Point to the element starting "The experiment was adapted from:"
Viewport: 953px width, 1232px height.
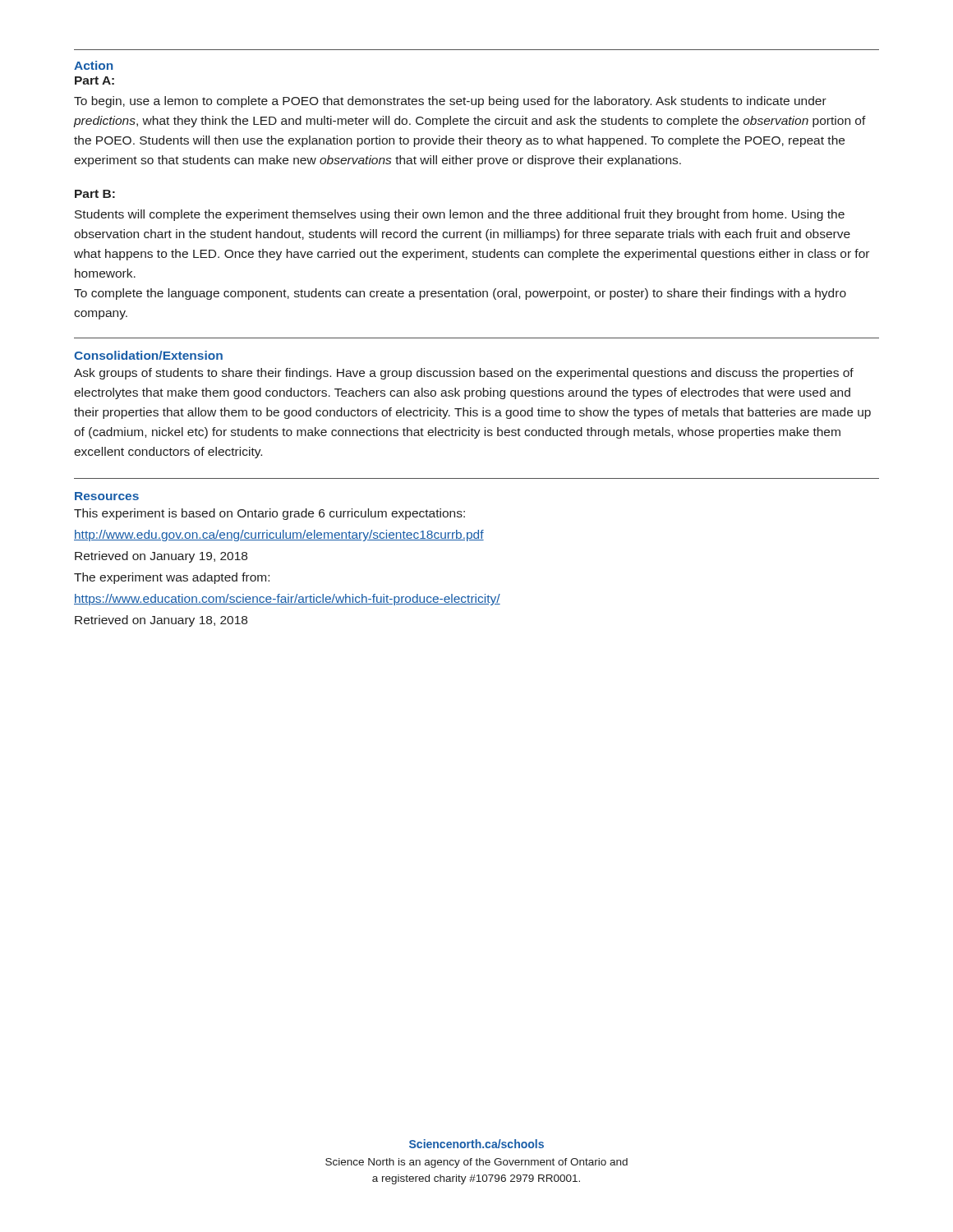[x=172, y=578]
